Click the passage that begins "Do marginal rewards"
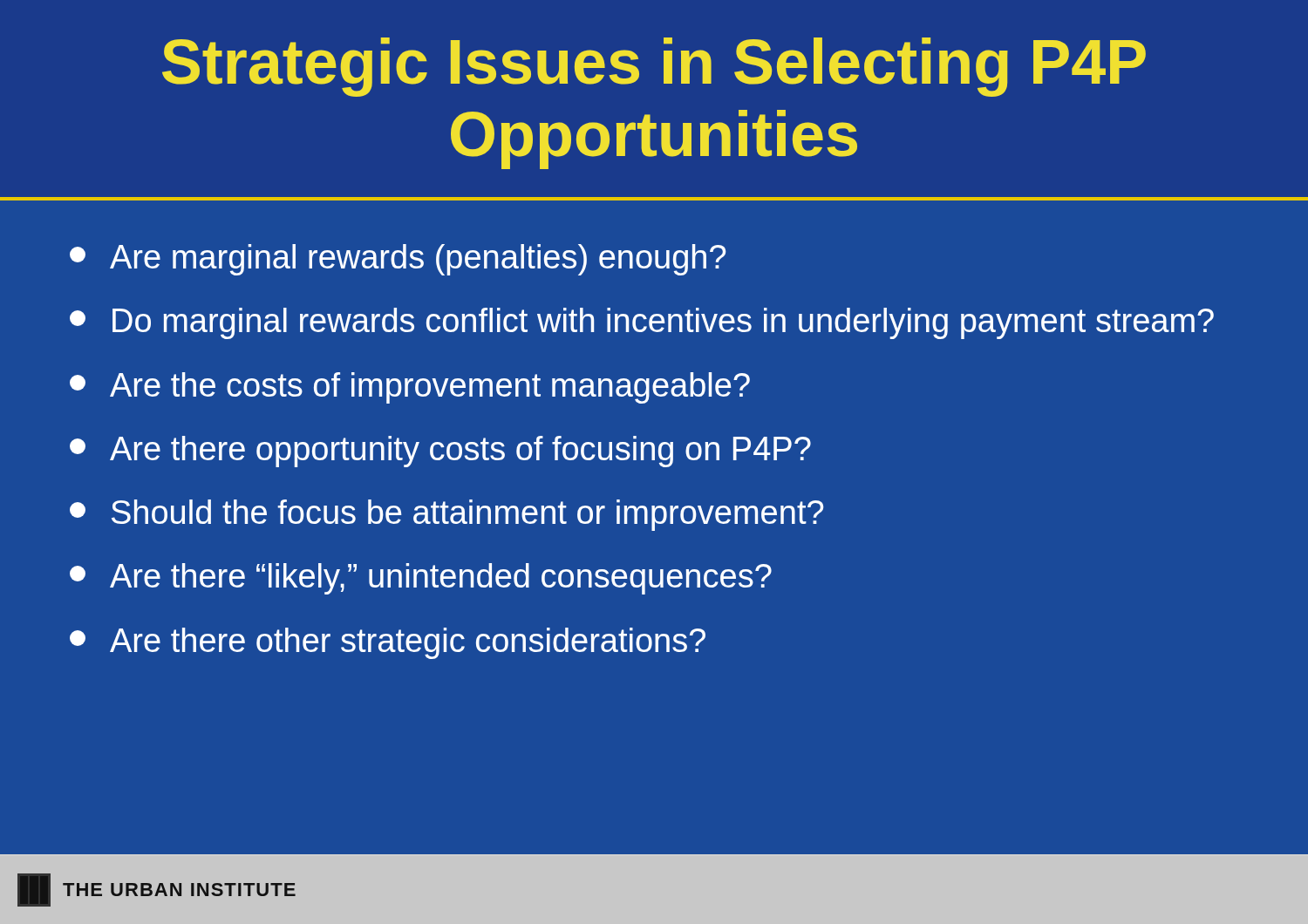This screenshot has width=1308, height=924. point(654,322)
